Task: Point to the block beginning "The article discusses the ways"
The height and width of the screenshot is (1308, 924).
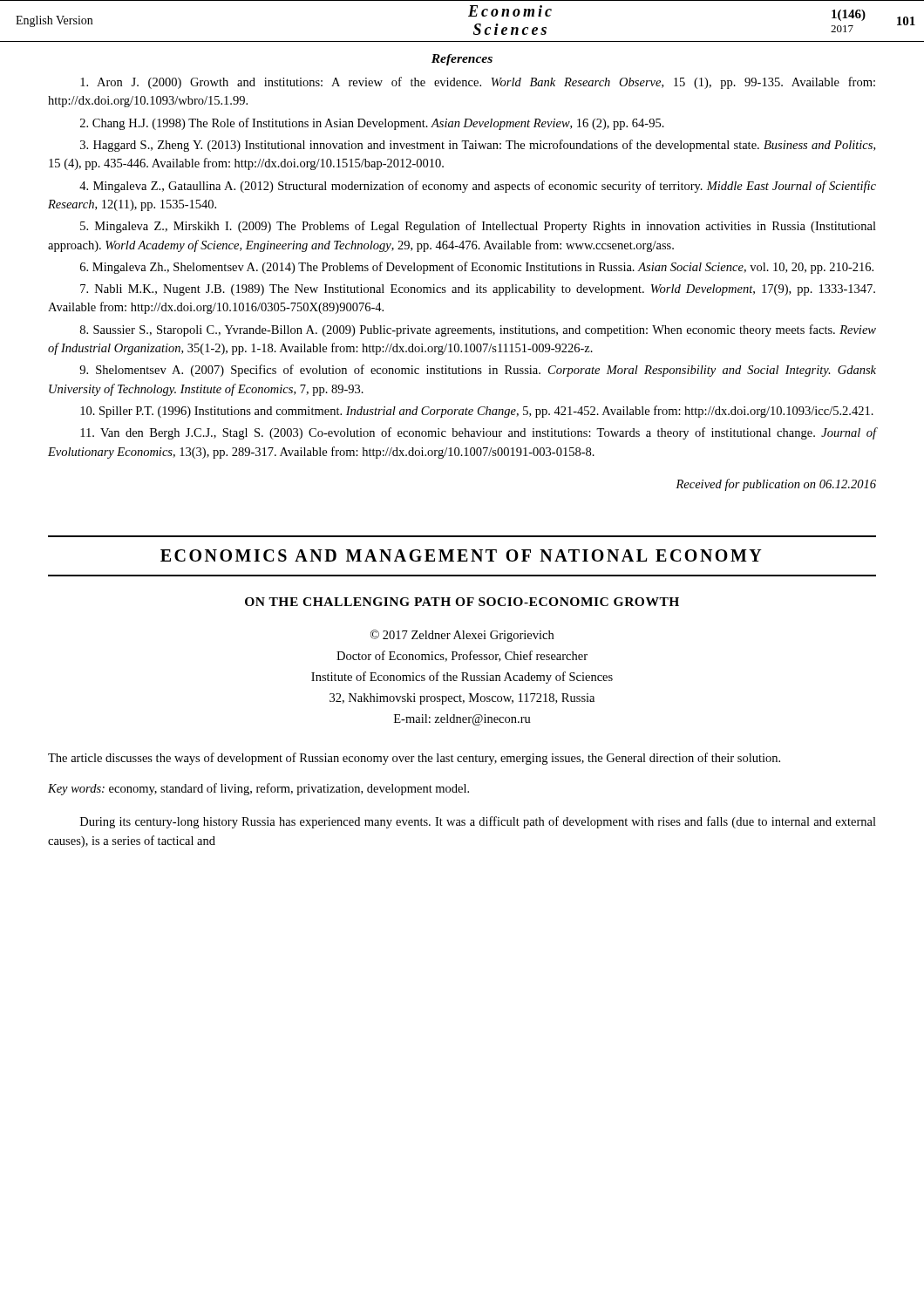Action: 415,757
